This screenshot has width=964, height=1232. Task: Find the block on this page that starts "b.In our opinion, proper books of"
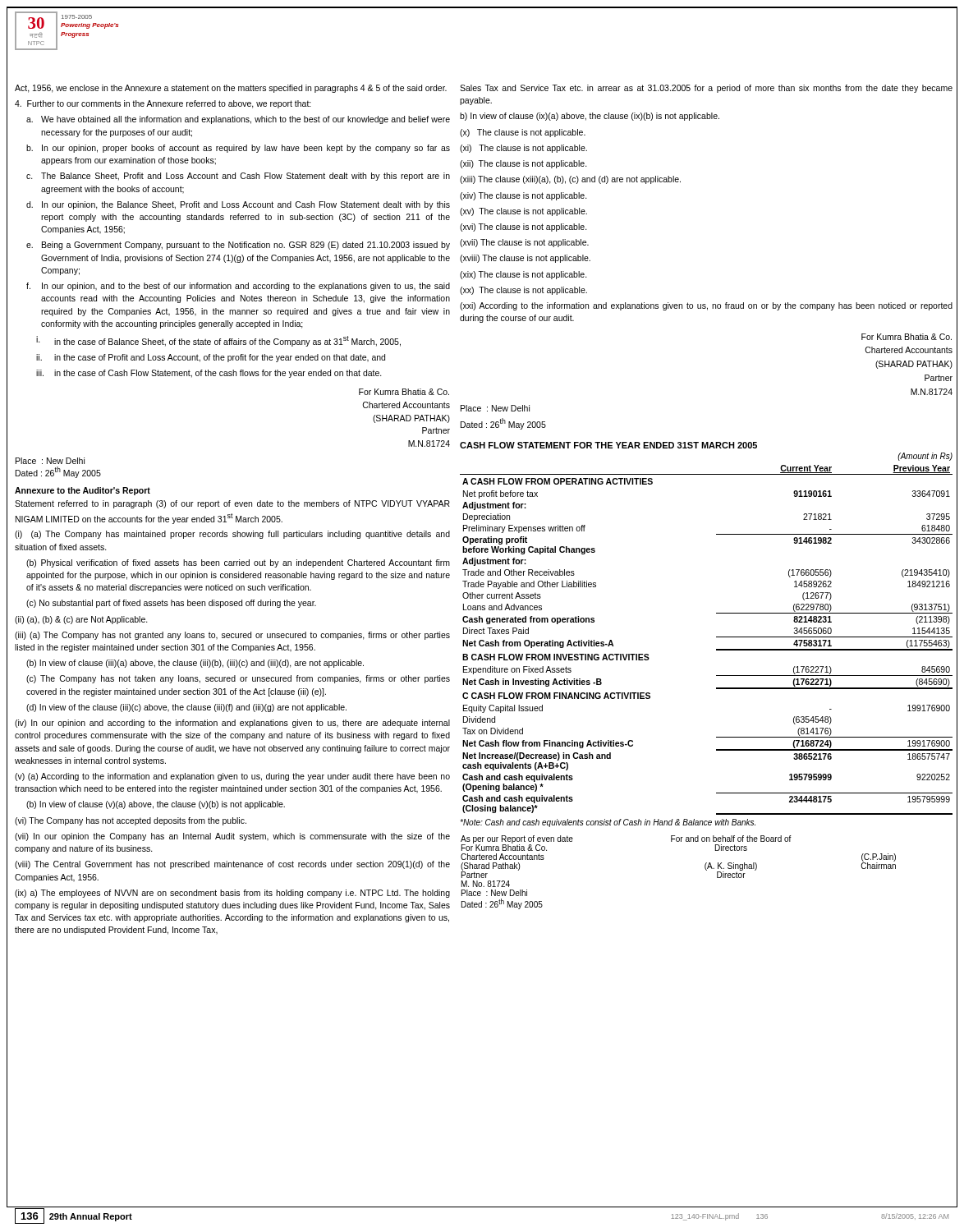pyautogui.click(x=238, y=154)
